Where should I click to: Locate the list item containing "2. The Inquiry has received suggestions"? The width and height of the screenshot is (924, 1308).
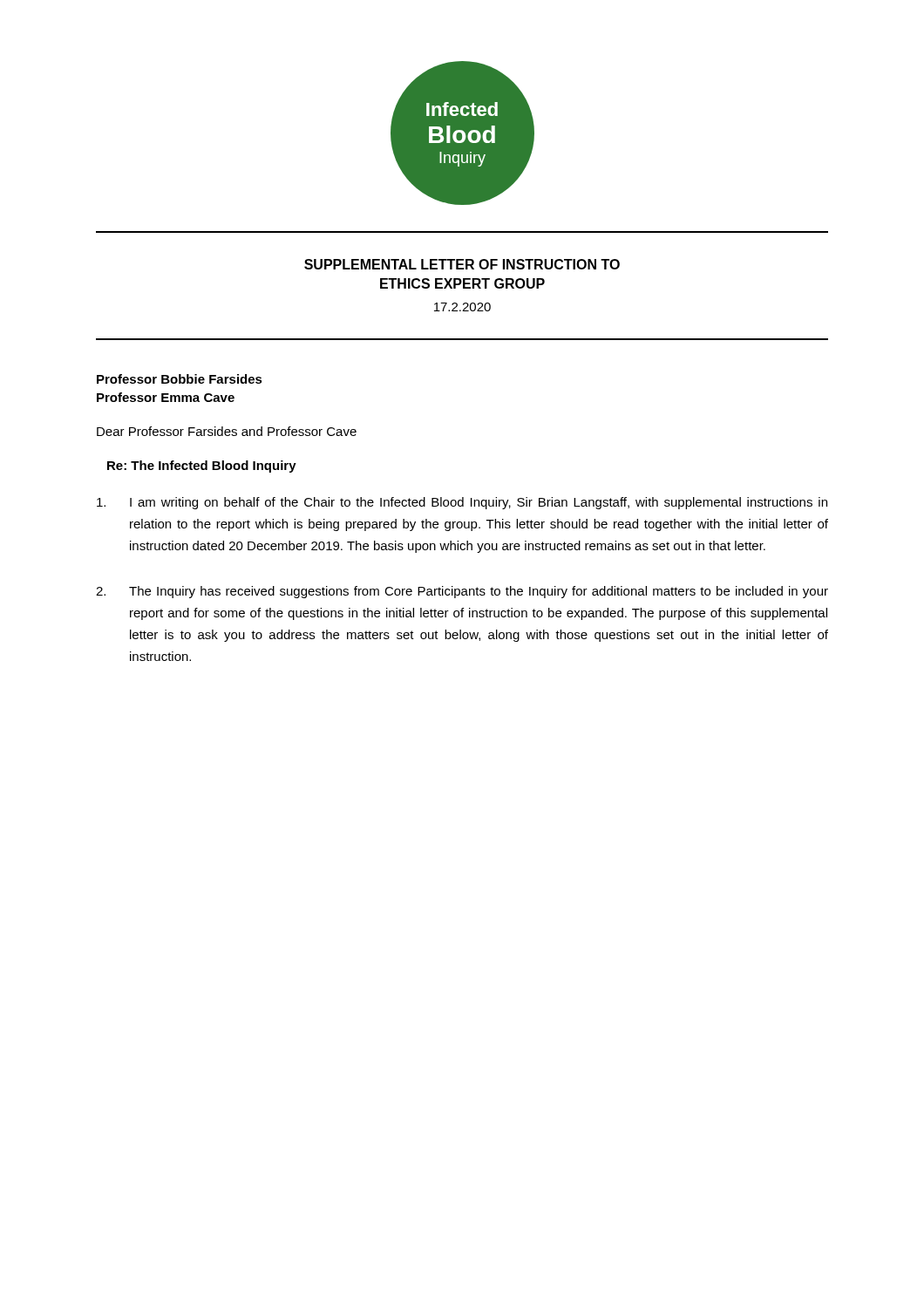tap(462, 624)
